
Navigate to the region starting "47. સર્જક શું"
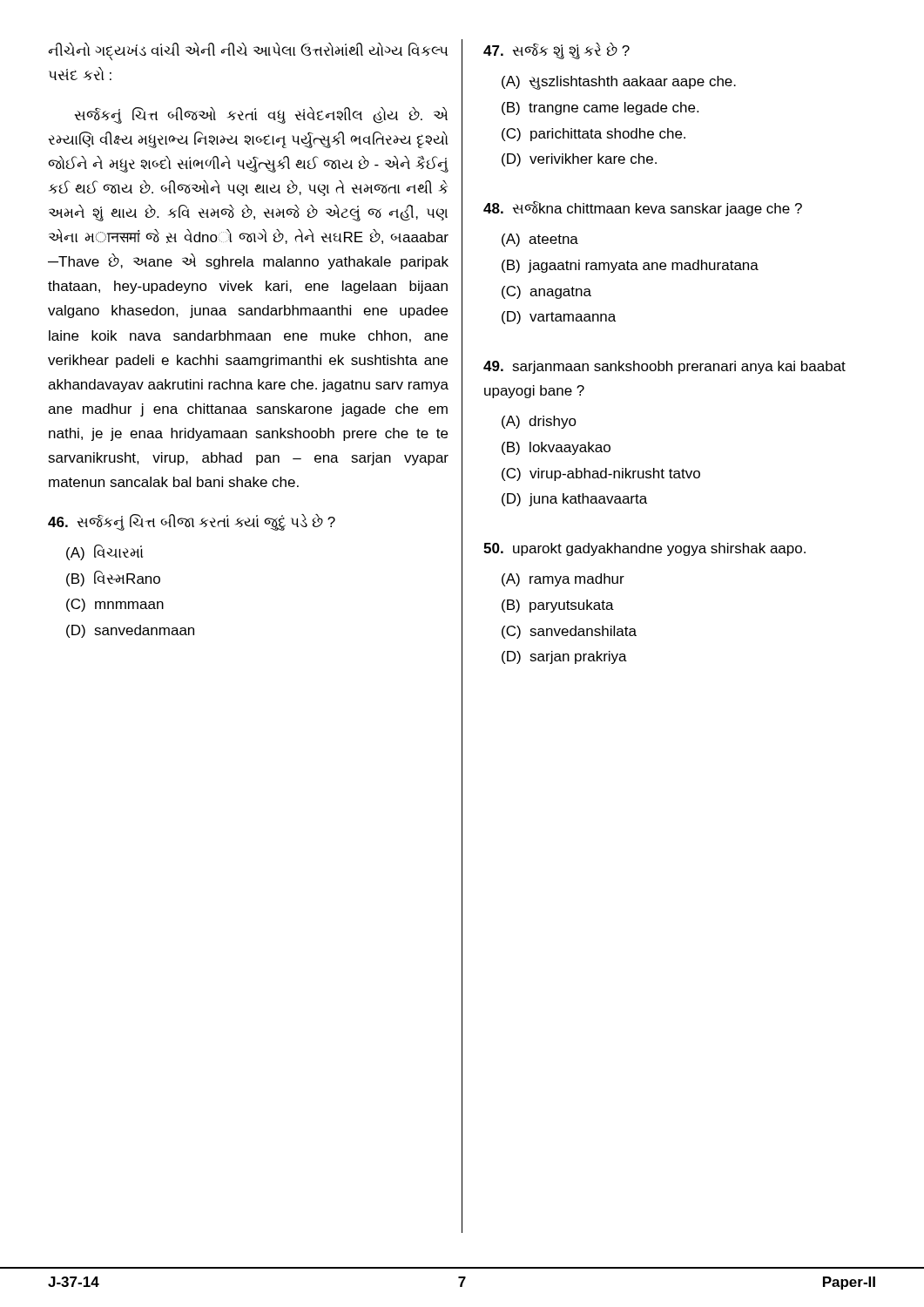684,106
